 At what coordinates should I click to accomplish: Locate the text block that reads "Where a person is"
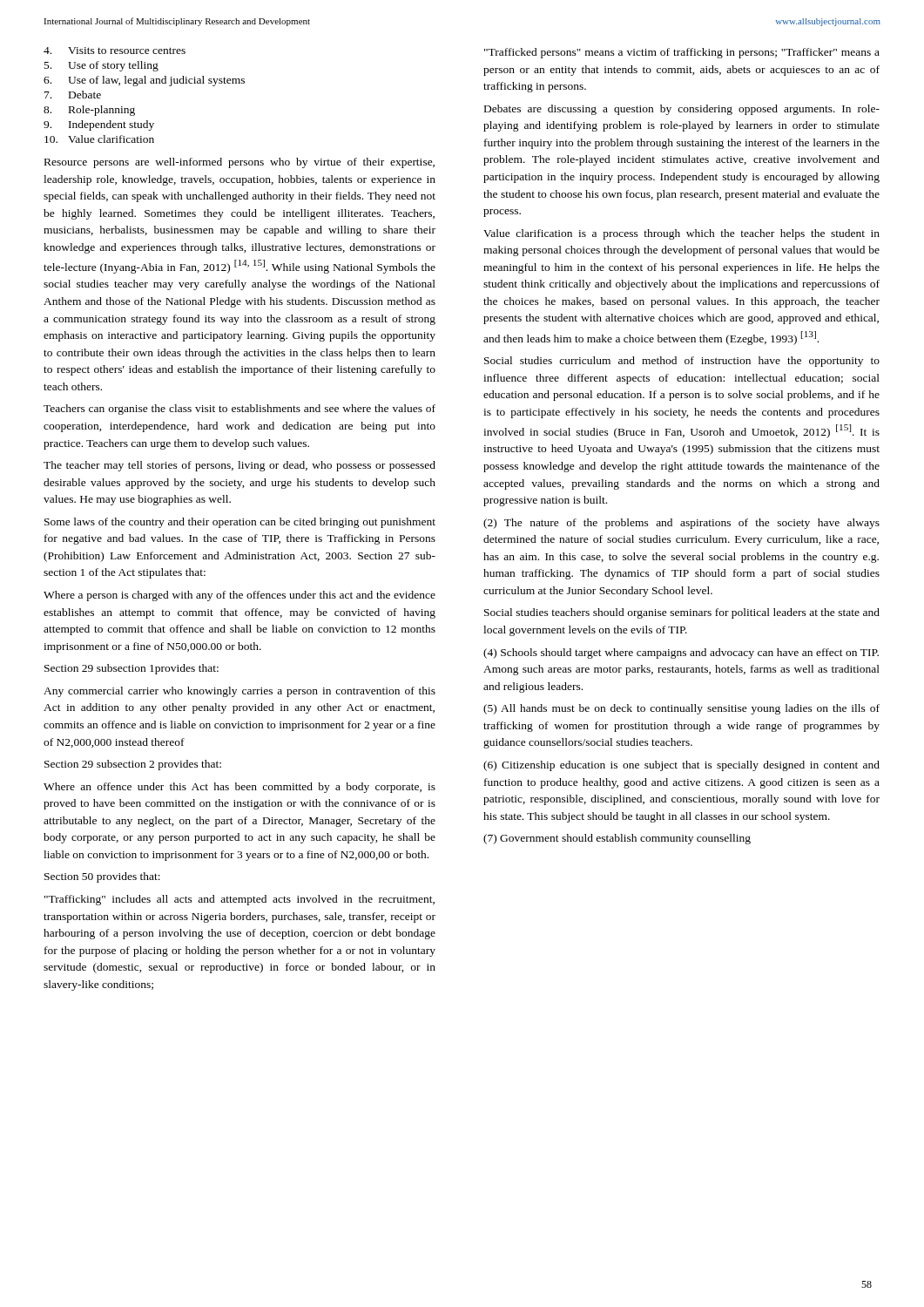click(240, 620)
